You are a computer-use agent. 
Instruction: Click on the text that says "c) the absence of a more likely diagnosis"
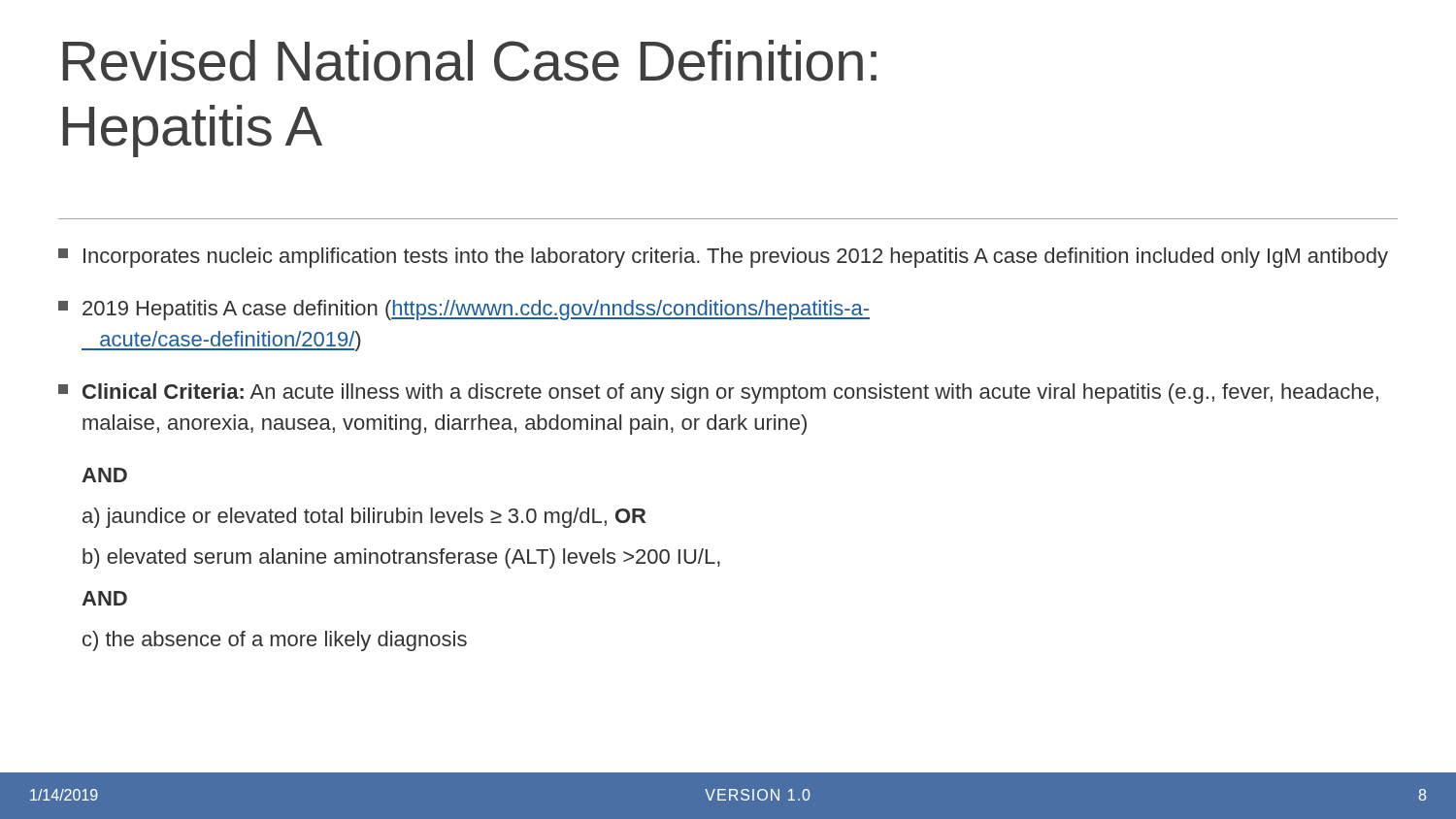tap(274, 639)
